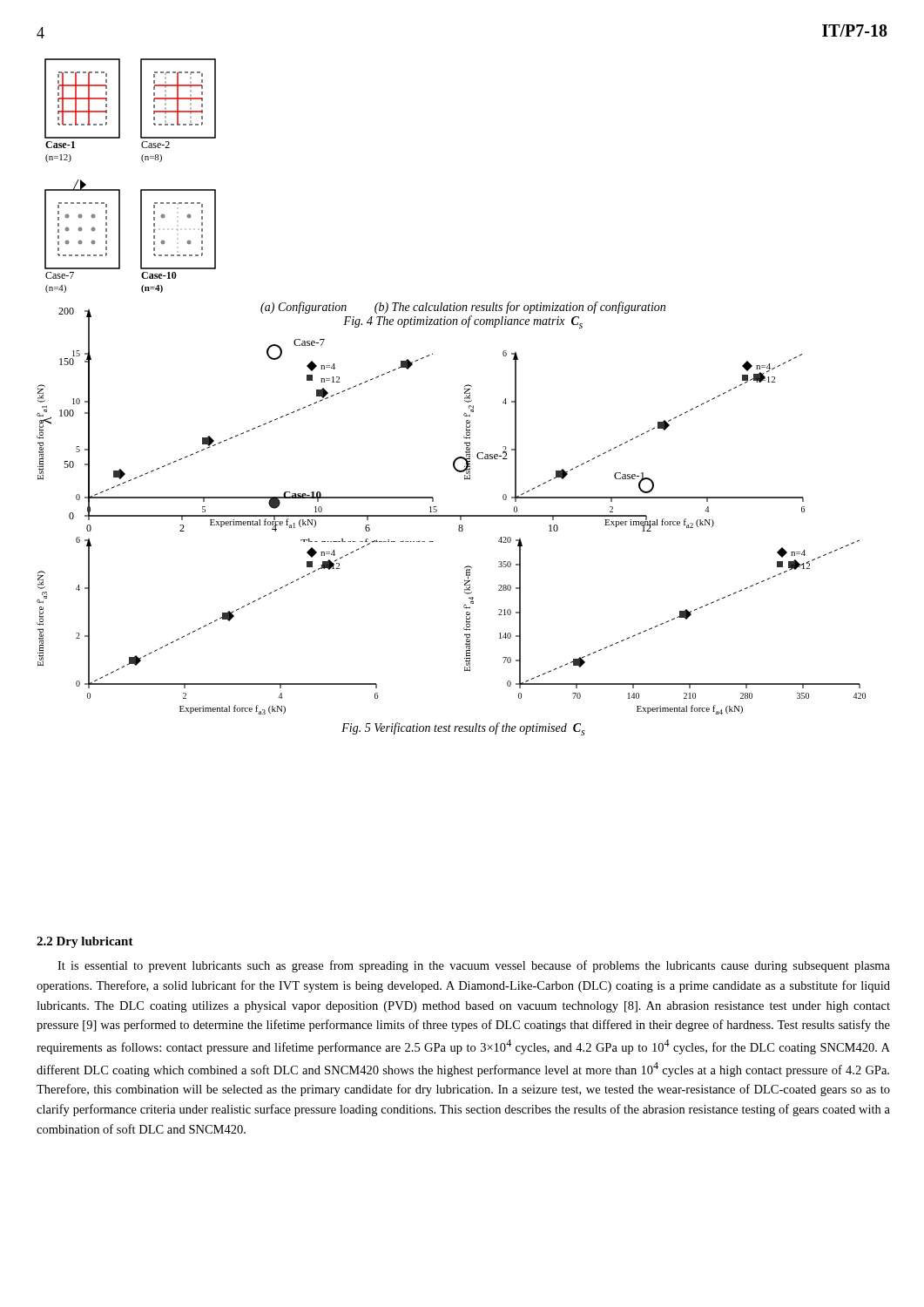Viewport: 924px width, 1307px height.
Task: Locate the caption that opens with "(a) Configuration (b)"
Action: [463, 316]
